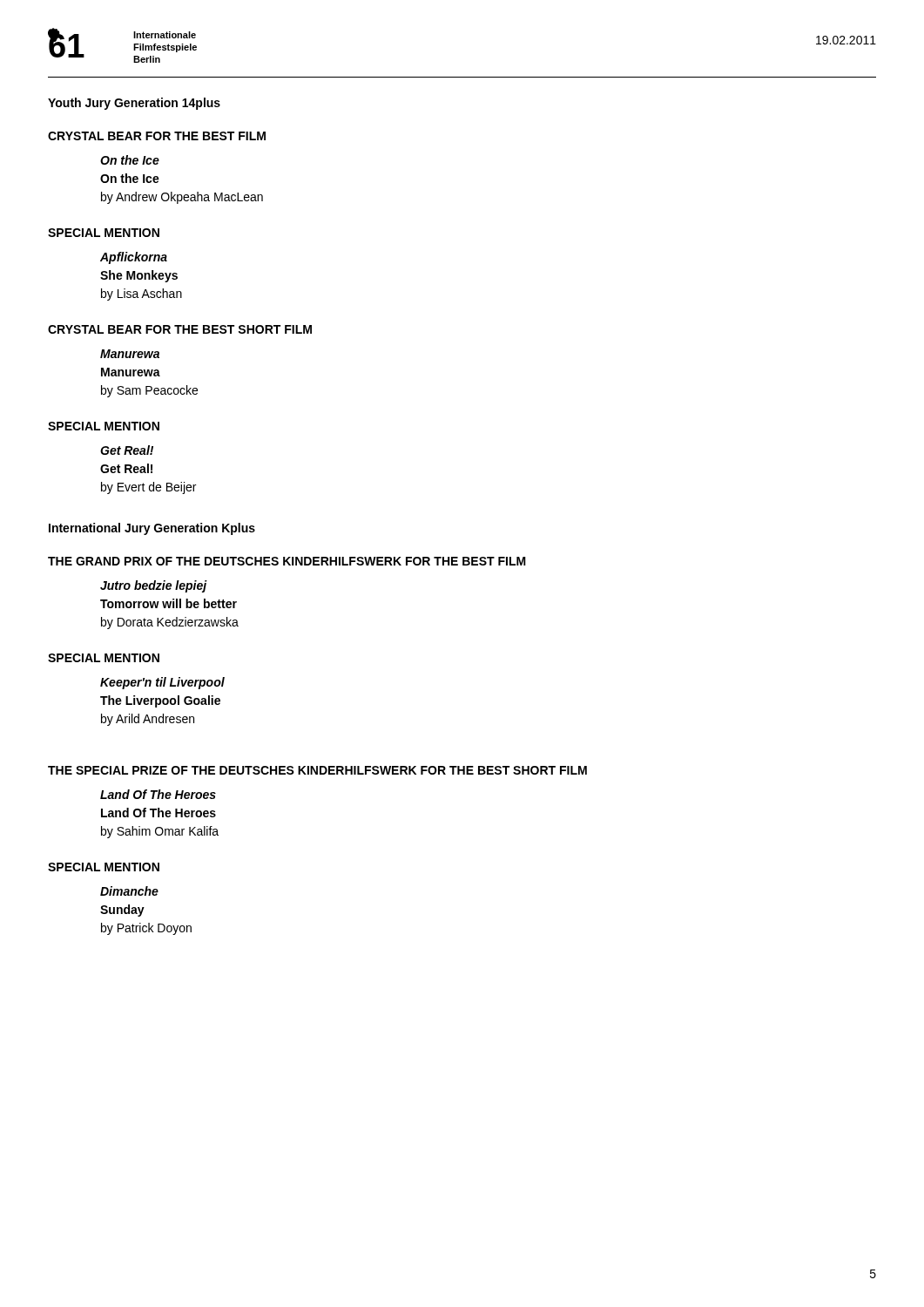Find "CRYSTAL BEAR FOR THE BEST FILM" on this page
Viewport: 924px width, 1307px height.
(x=157, y=136)
